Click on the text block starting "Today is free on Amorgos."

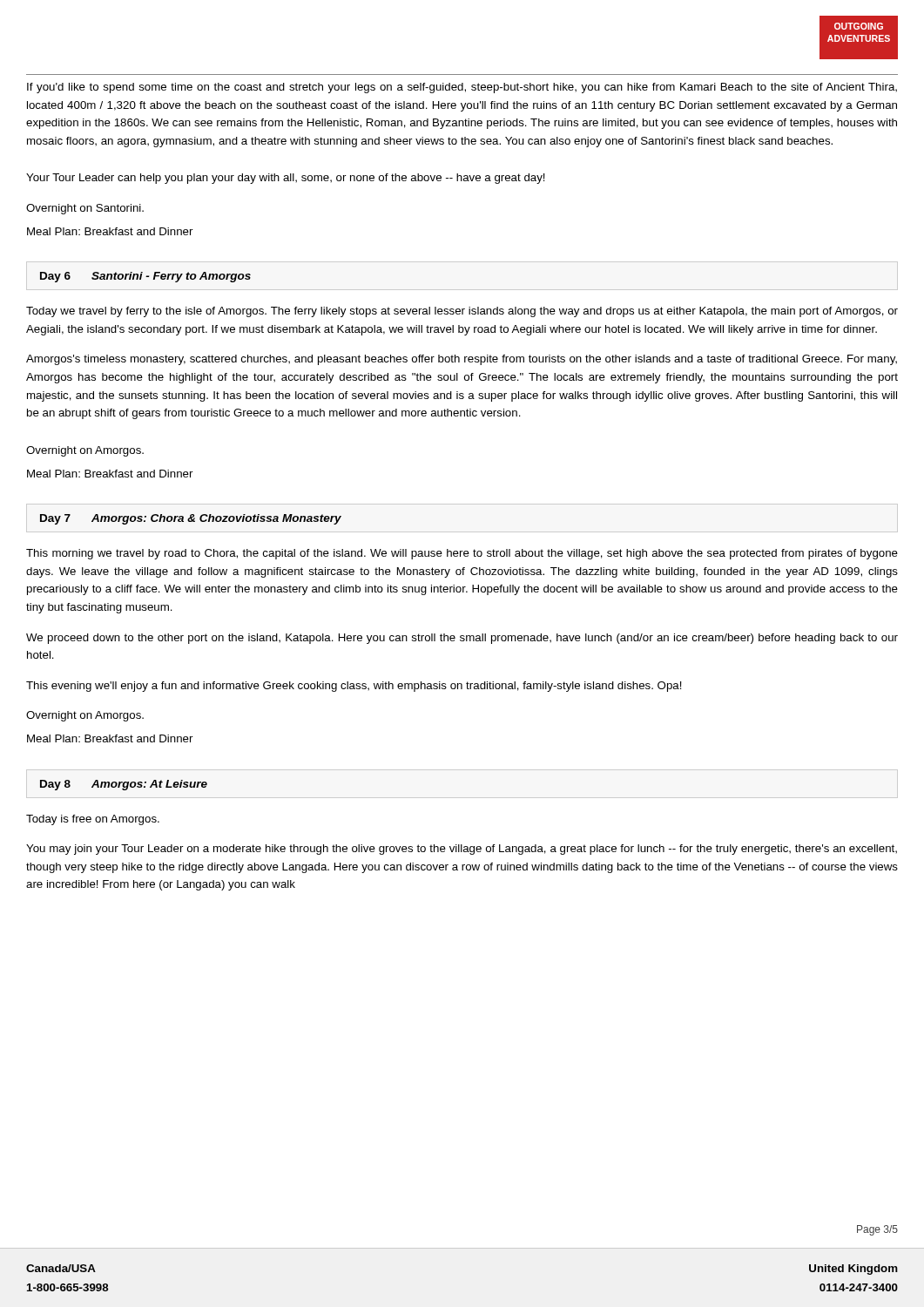(x=93, y=818)
